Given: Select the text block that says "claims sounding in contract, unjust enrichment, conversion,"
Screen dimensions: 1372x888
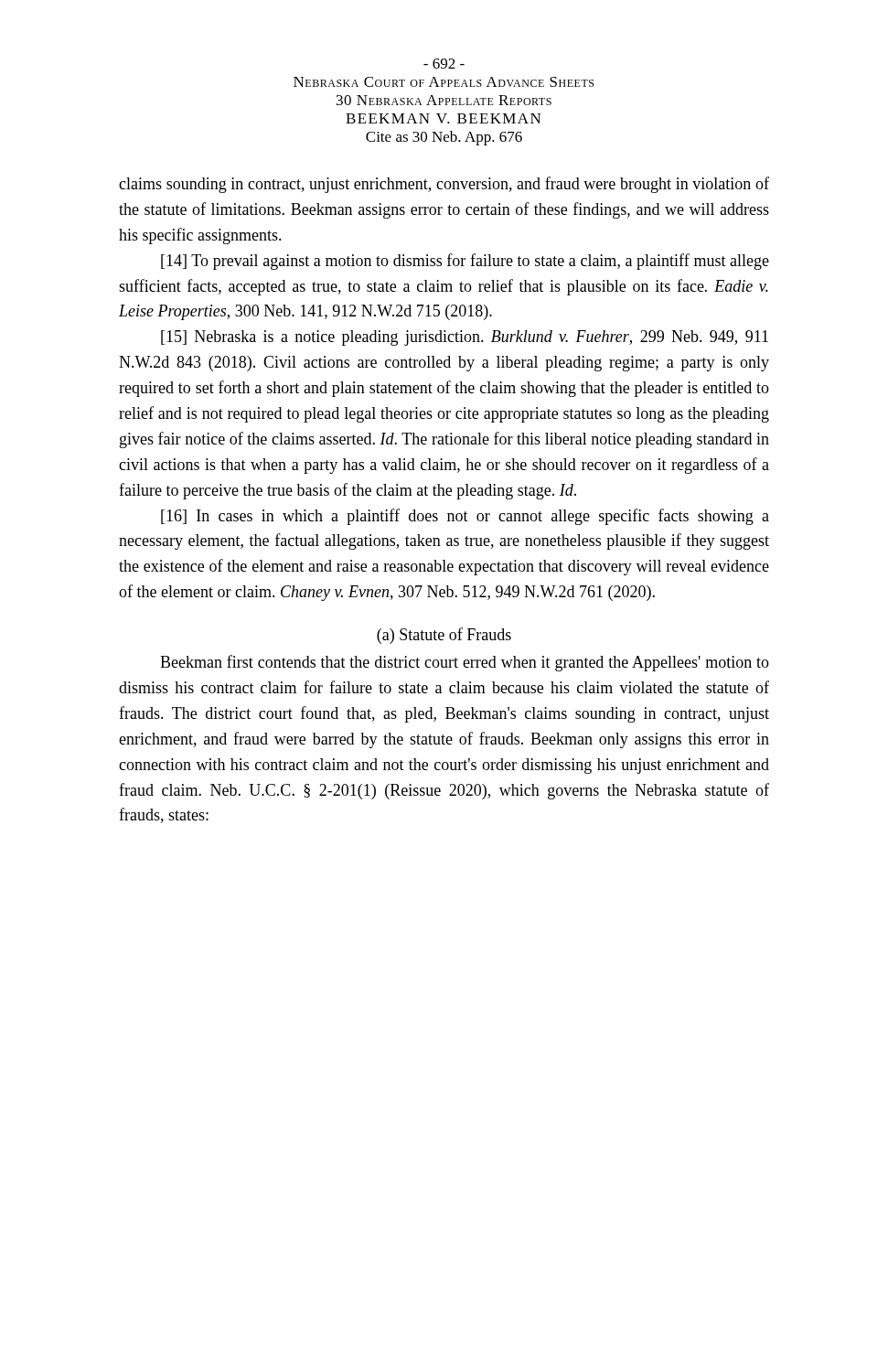Looking at the screenshot, I should tap(444, 210).
